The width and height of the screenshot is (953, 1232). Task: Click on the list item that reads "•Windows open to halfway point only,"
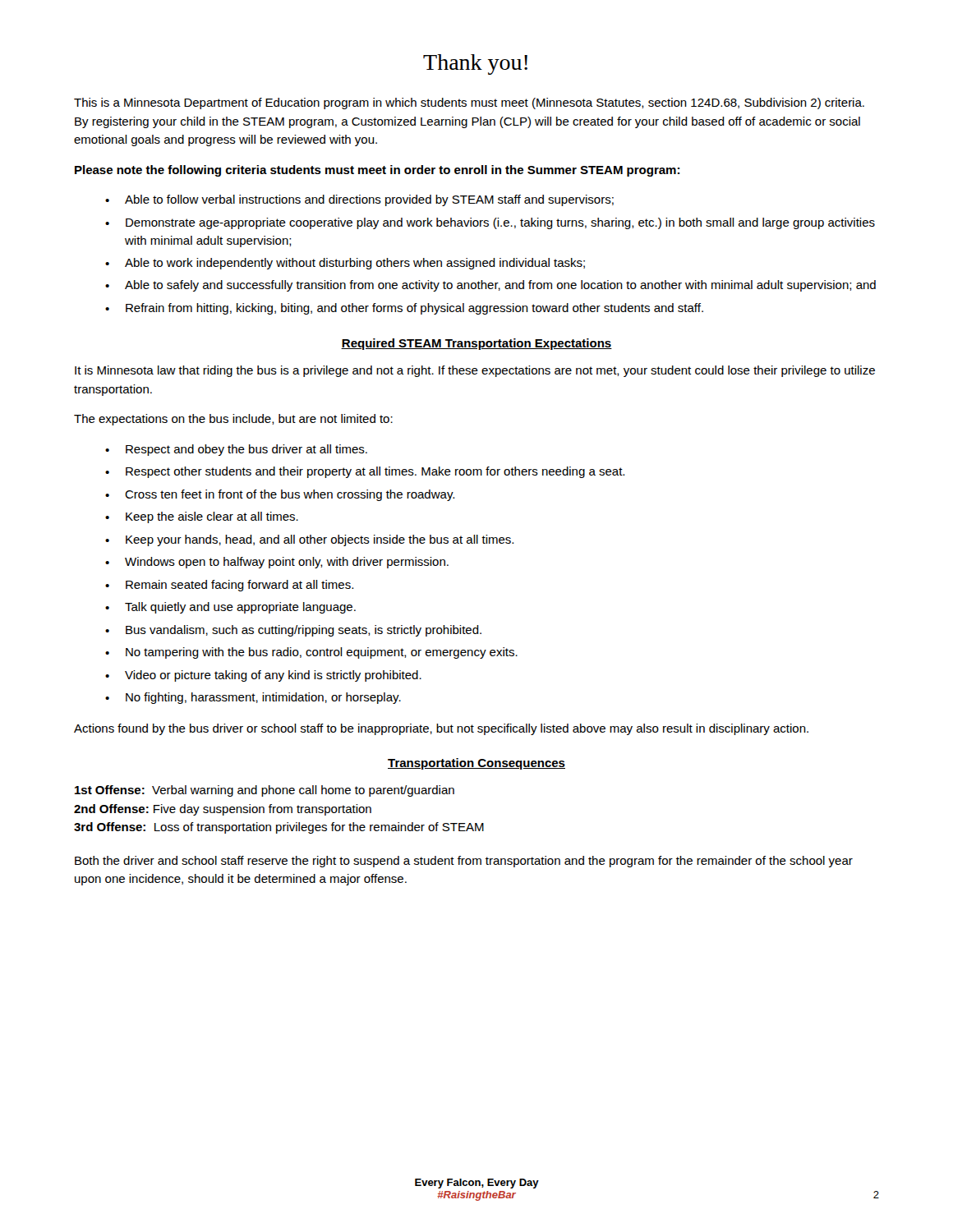coord(277,562)
